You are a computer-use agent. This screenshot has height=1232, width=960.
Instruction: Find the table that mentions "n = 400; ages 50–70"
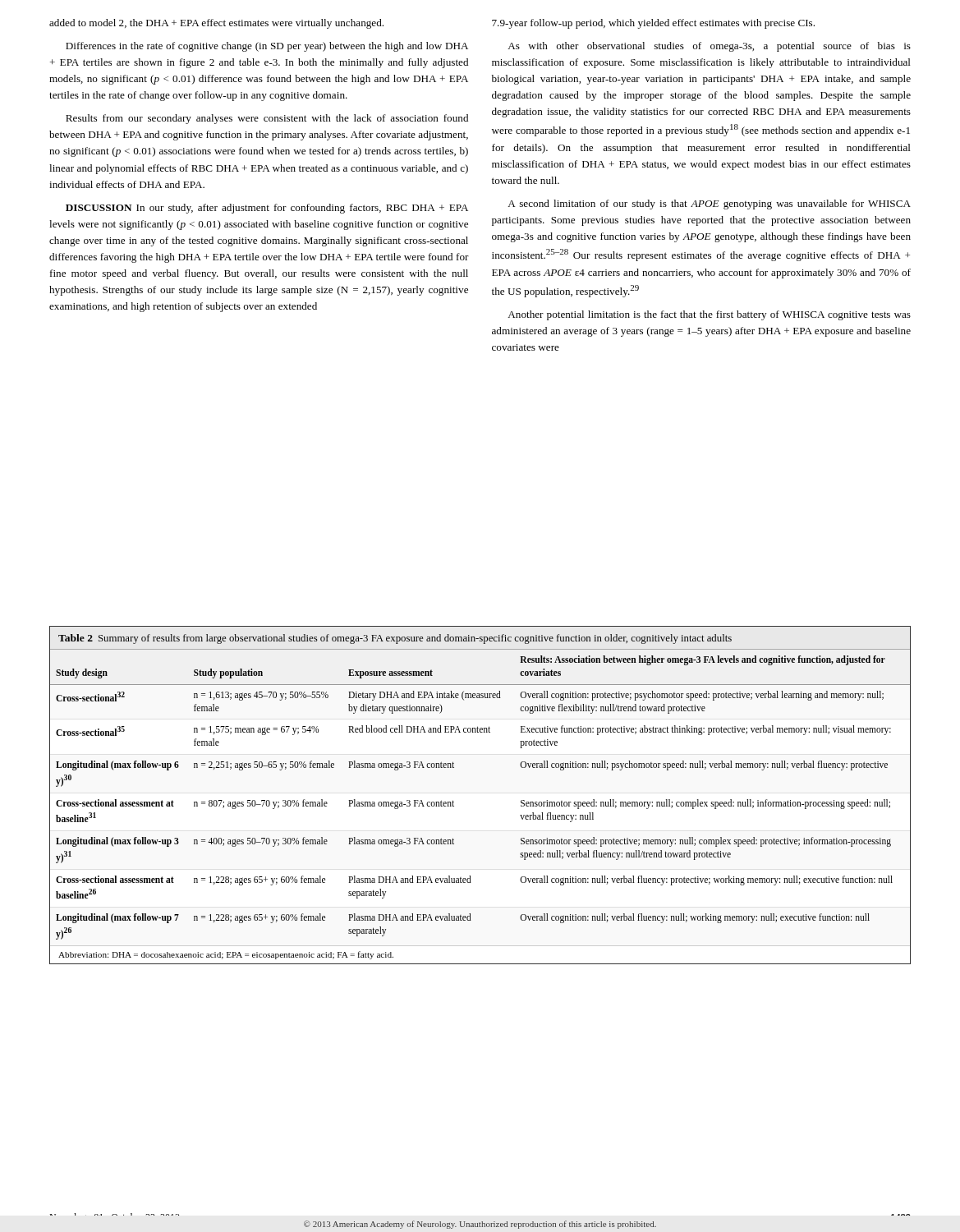480,795
